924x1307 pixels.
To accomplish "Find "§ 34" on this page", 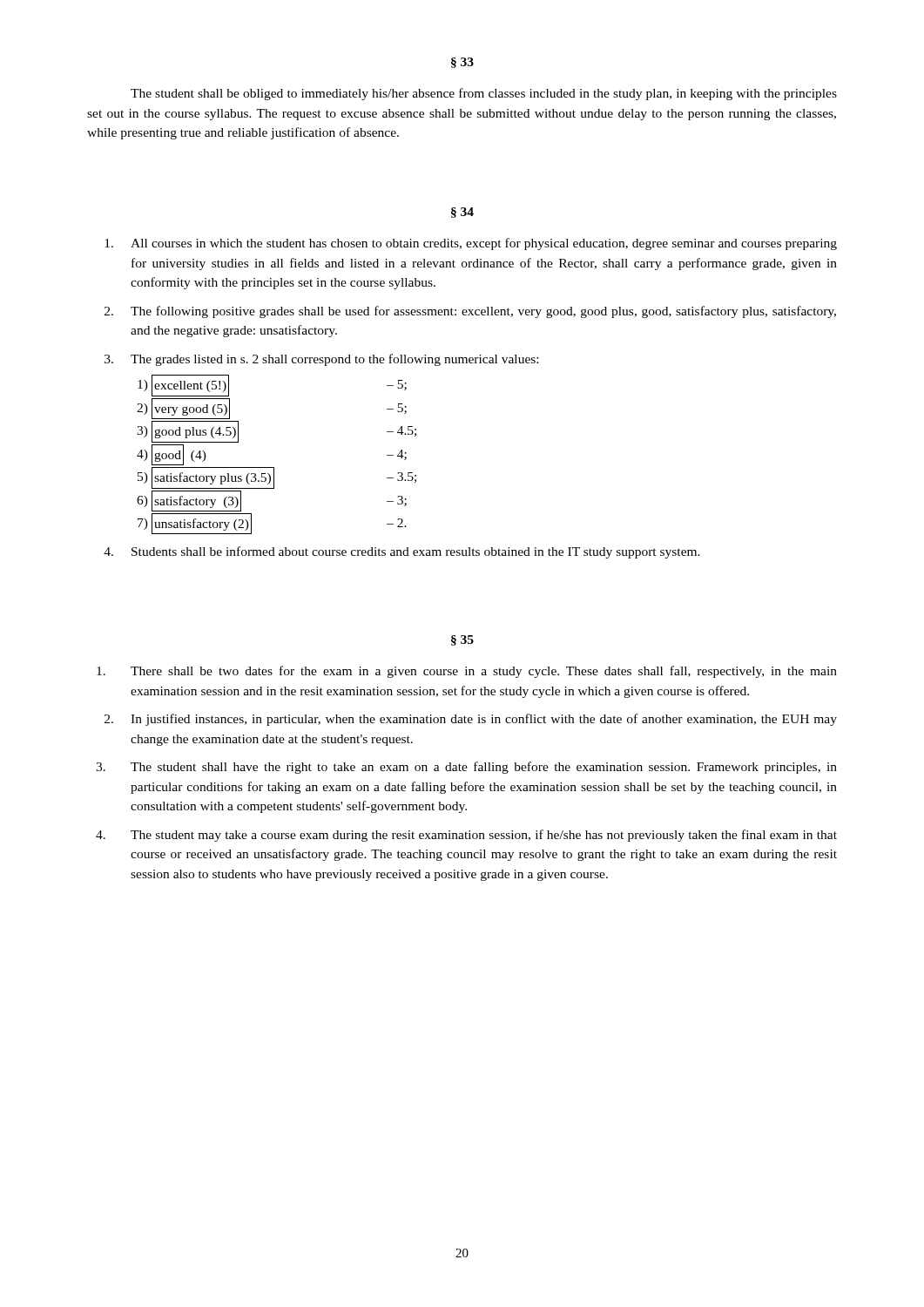I will point(462,211).
